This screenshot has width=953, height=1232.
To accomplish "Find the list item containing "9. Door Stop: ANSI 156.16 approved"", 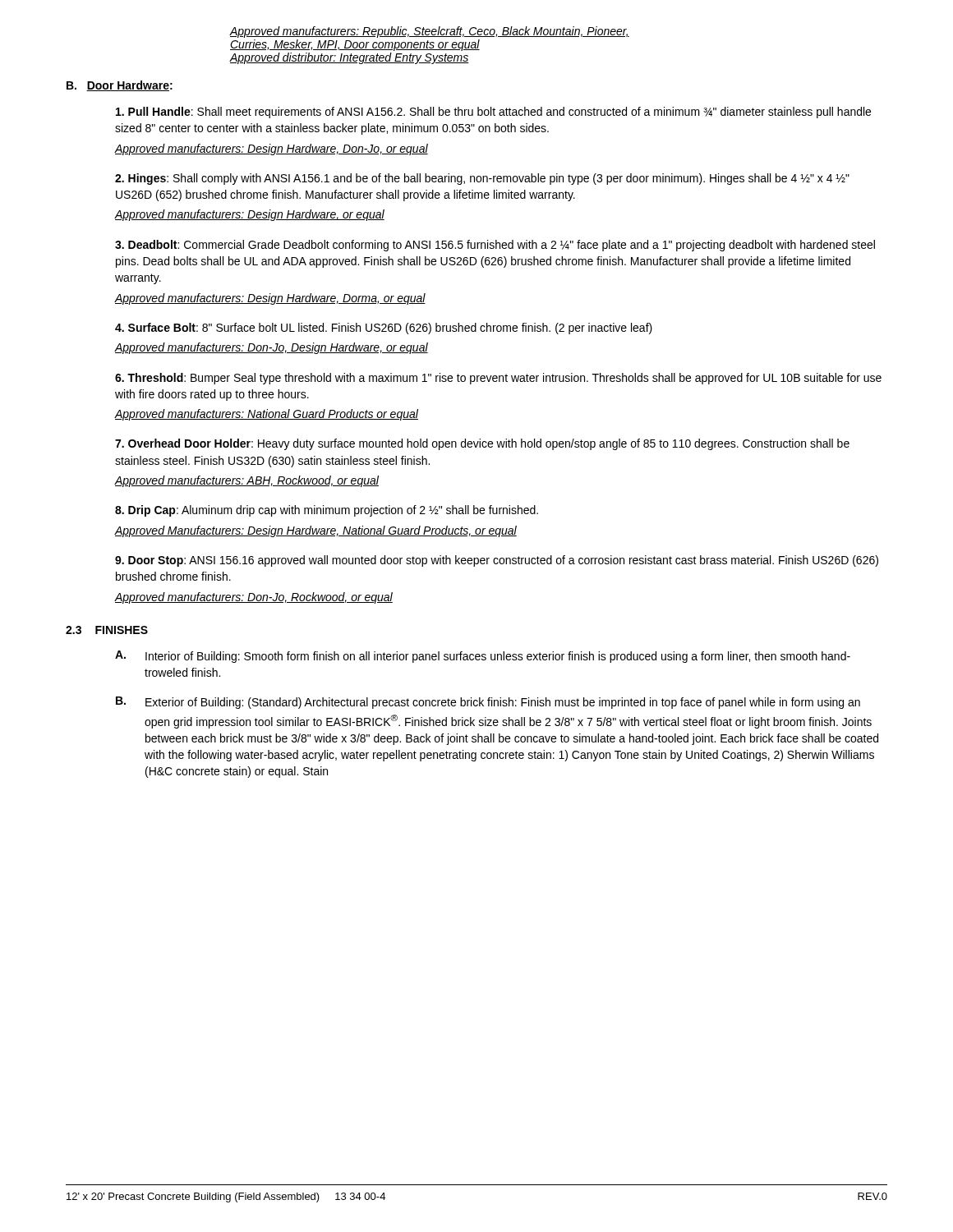I will click(497, 561).
